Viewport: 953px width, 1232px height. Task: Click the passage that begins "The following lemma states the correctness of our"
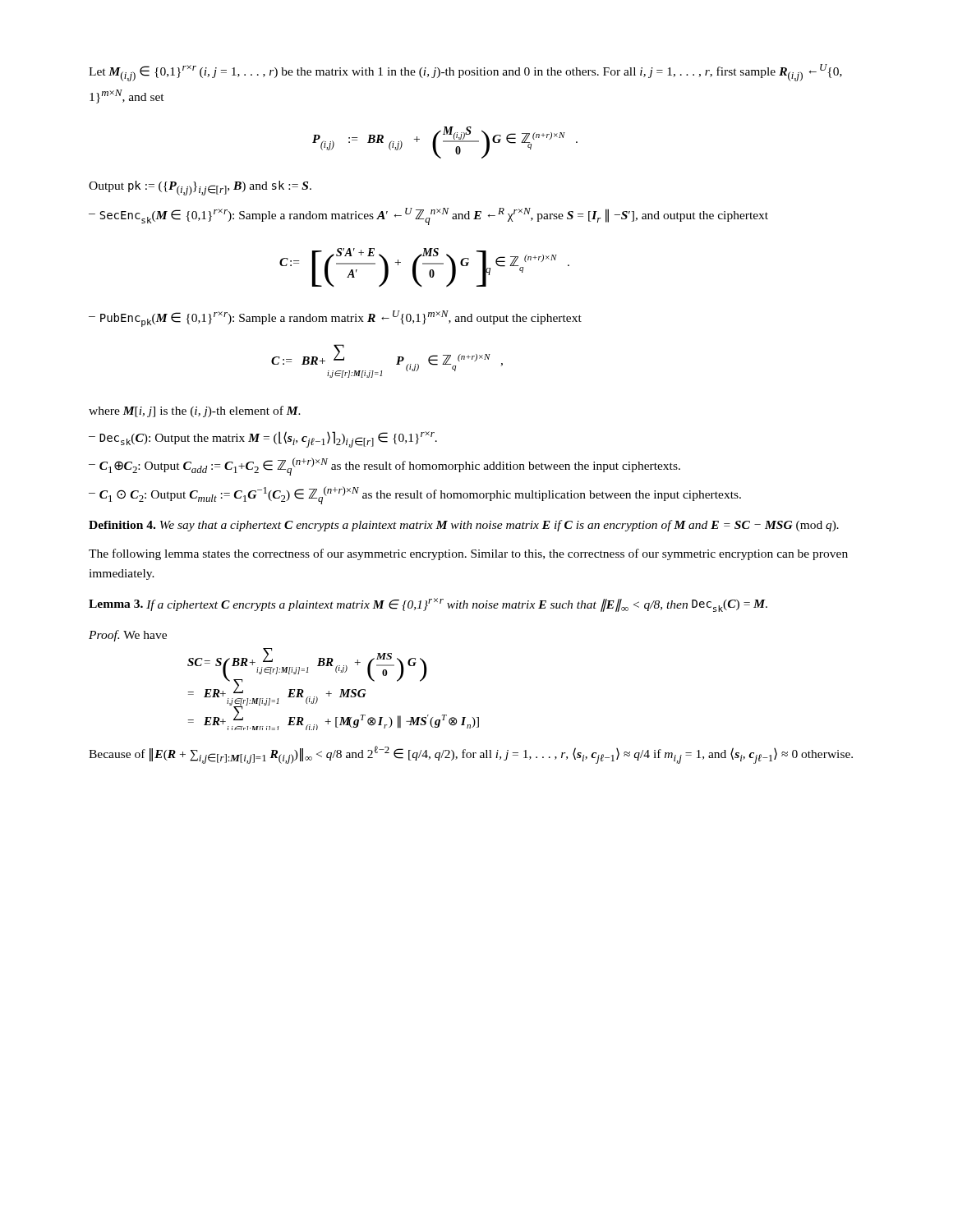tap(468, 563)
